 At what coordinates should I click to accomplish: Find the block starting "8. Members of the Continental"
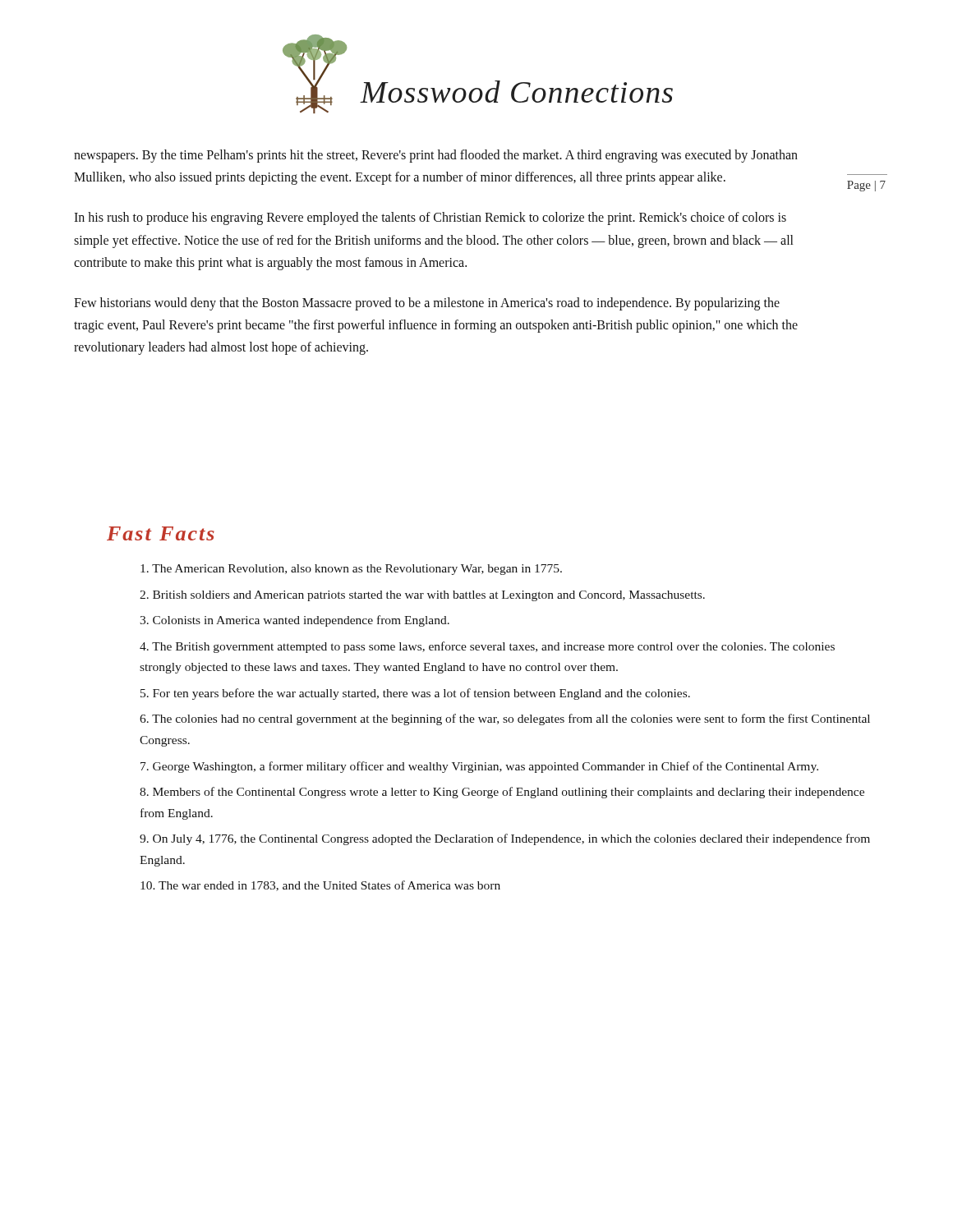click(502, 802)
